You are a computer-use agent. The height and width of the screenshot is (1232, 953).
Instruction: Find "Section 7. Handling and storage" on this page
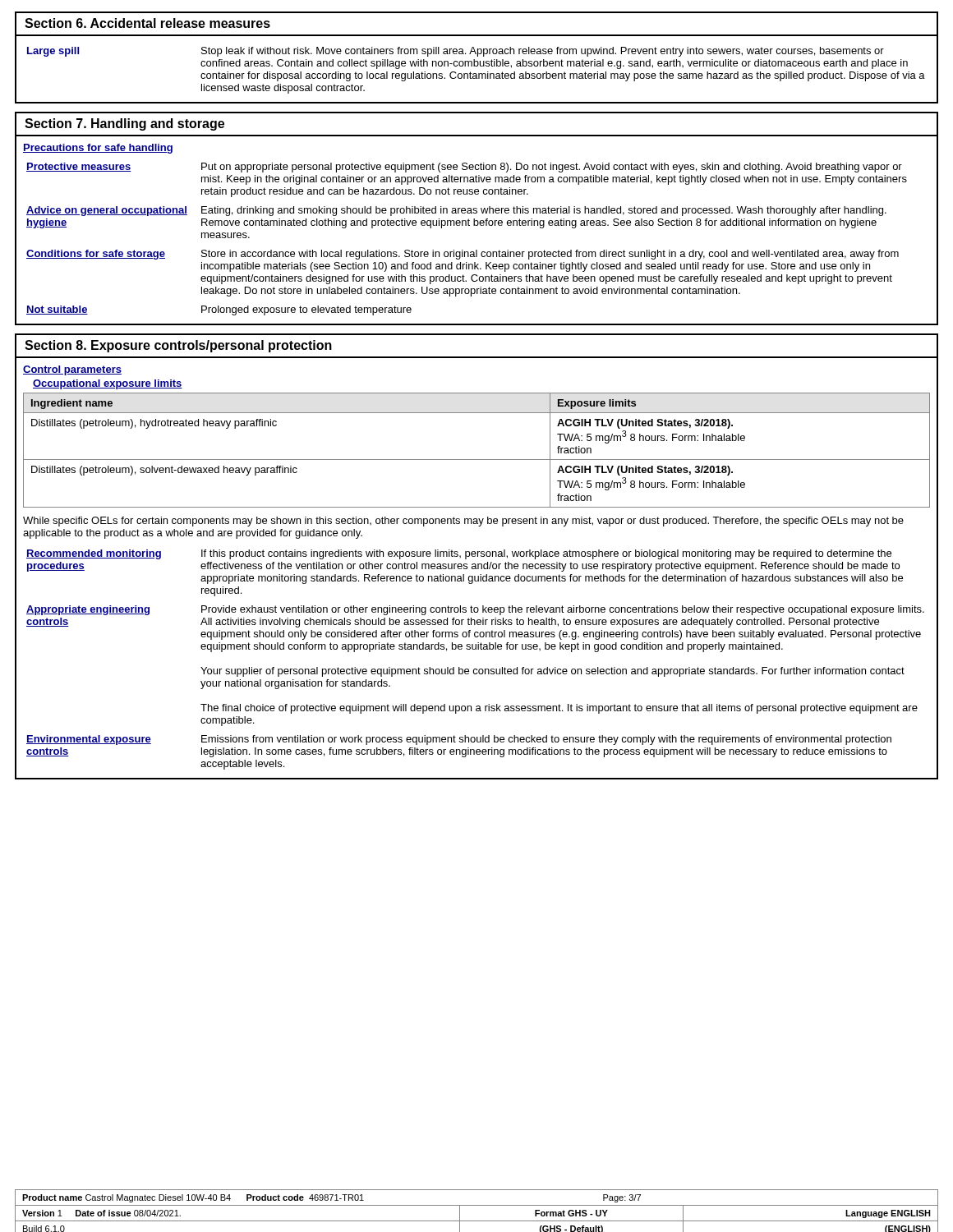point(476,124)
